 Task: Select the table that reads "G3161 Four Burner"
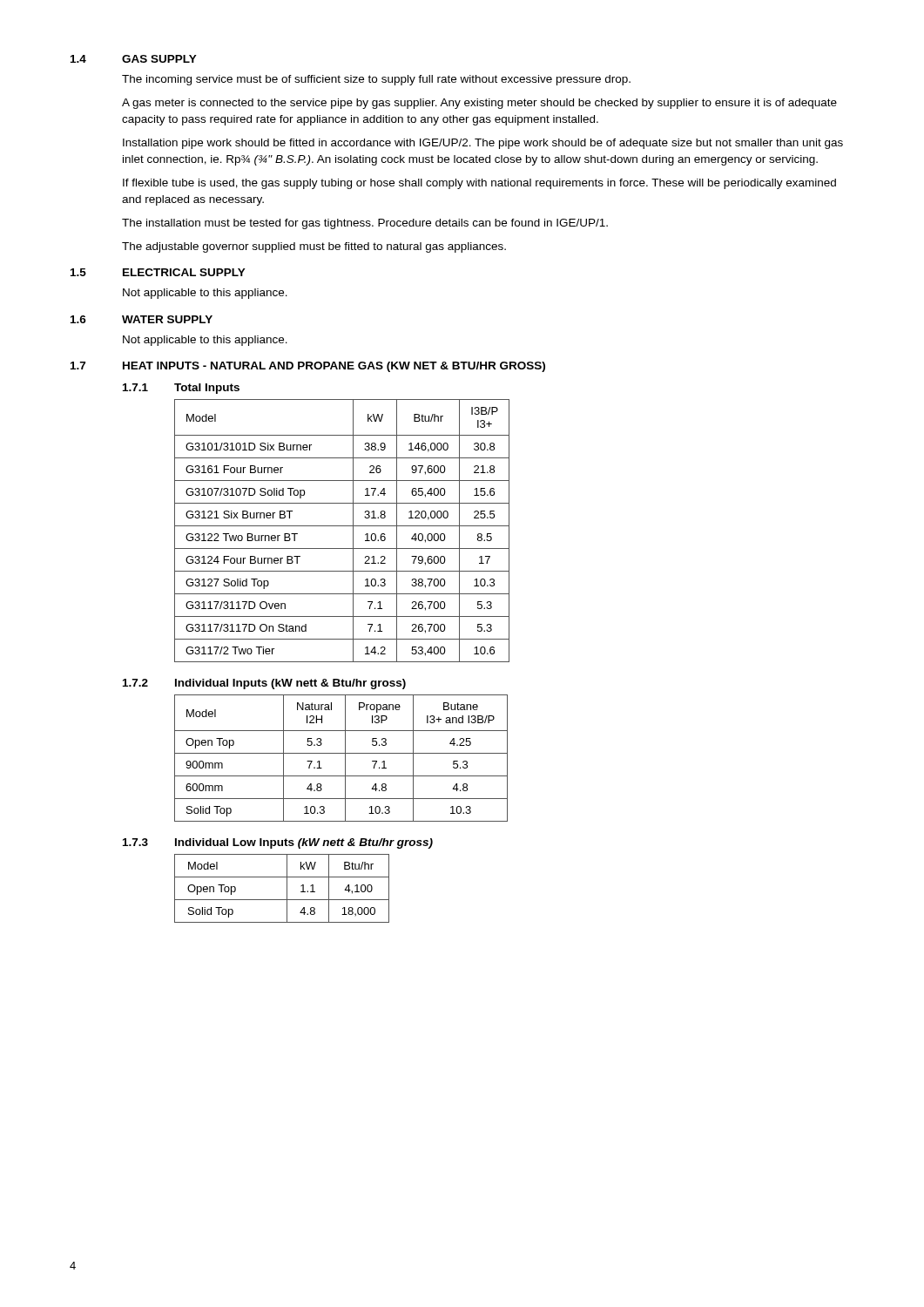click(514, 531)
